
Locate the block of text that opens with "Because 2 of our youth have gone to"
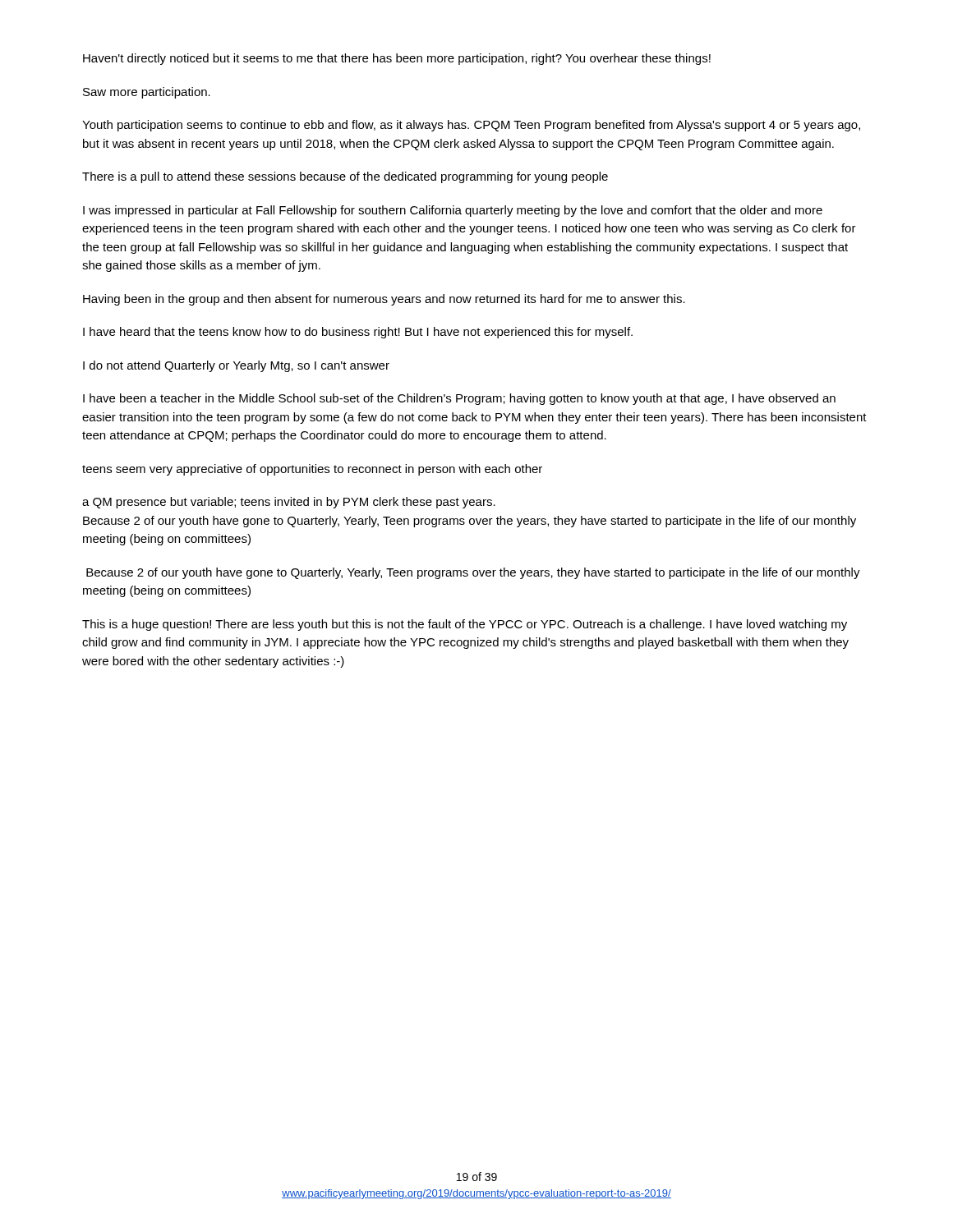point(471,581)
